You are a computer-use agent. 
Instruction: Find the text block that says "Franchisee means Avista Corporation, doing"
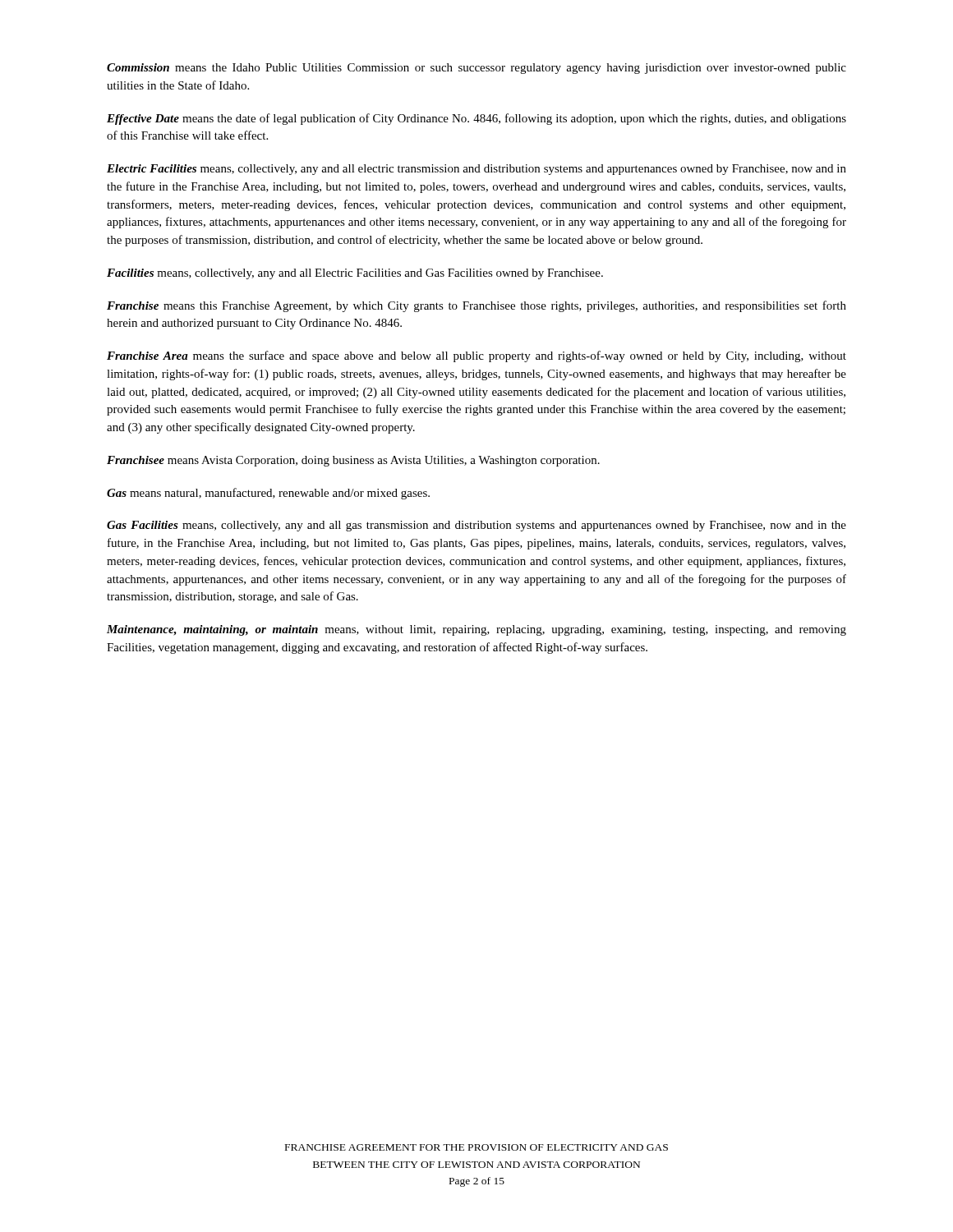[x=353, y=460]
